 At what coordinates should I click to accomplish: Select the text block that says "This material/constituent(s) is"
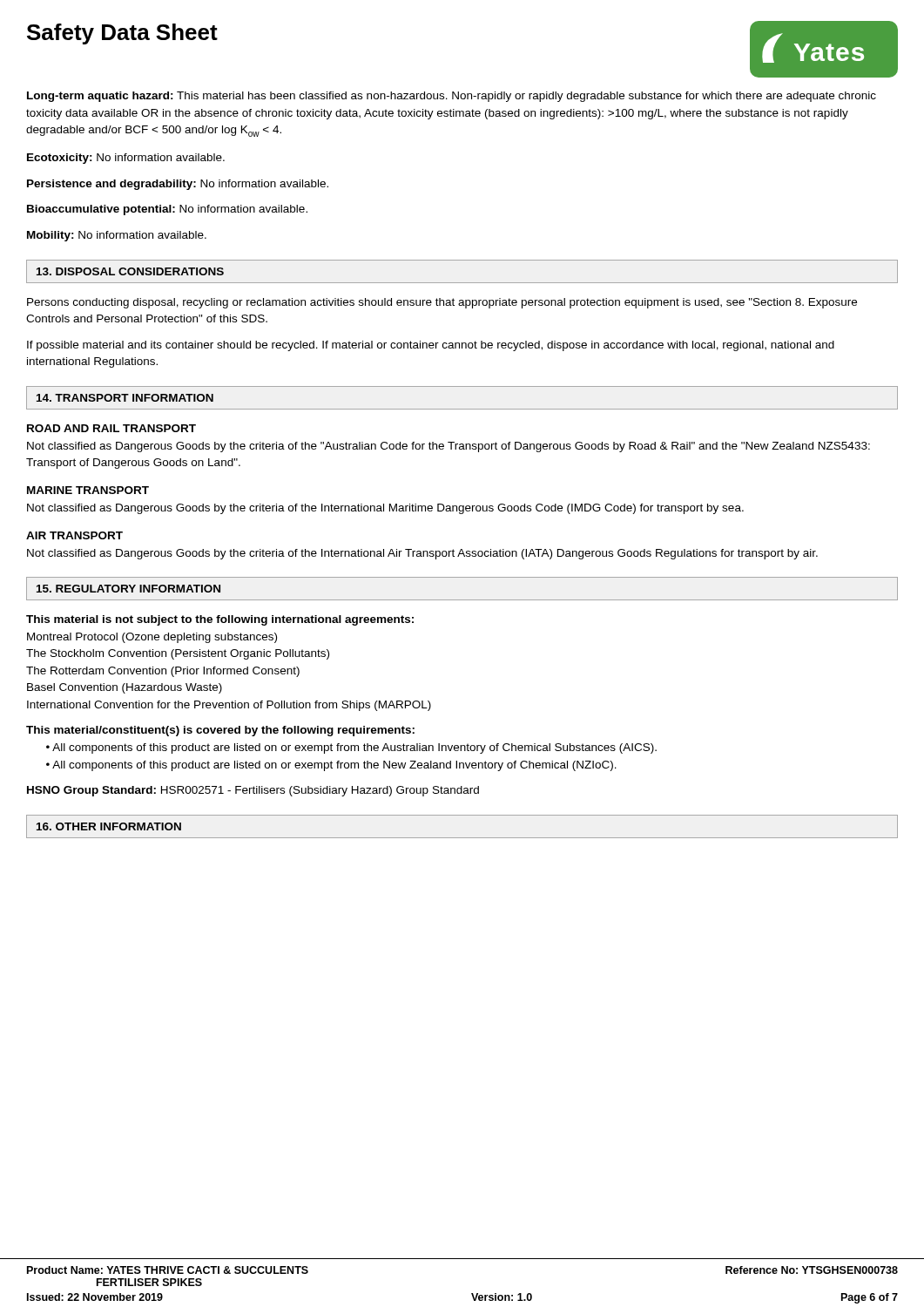click(342, 747)
